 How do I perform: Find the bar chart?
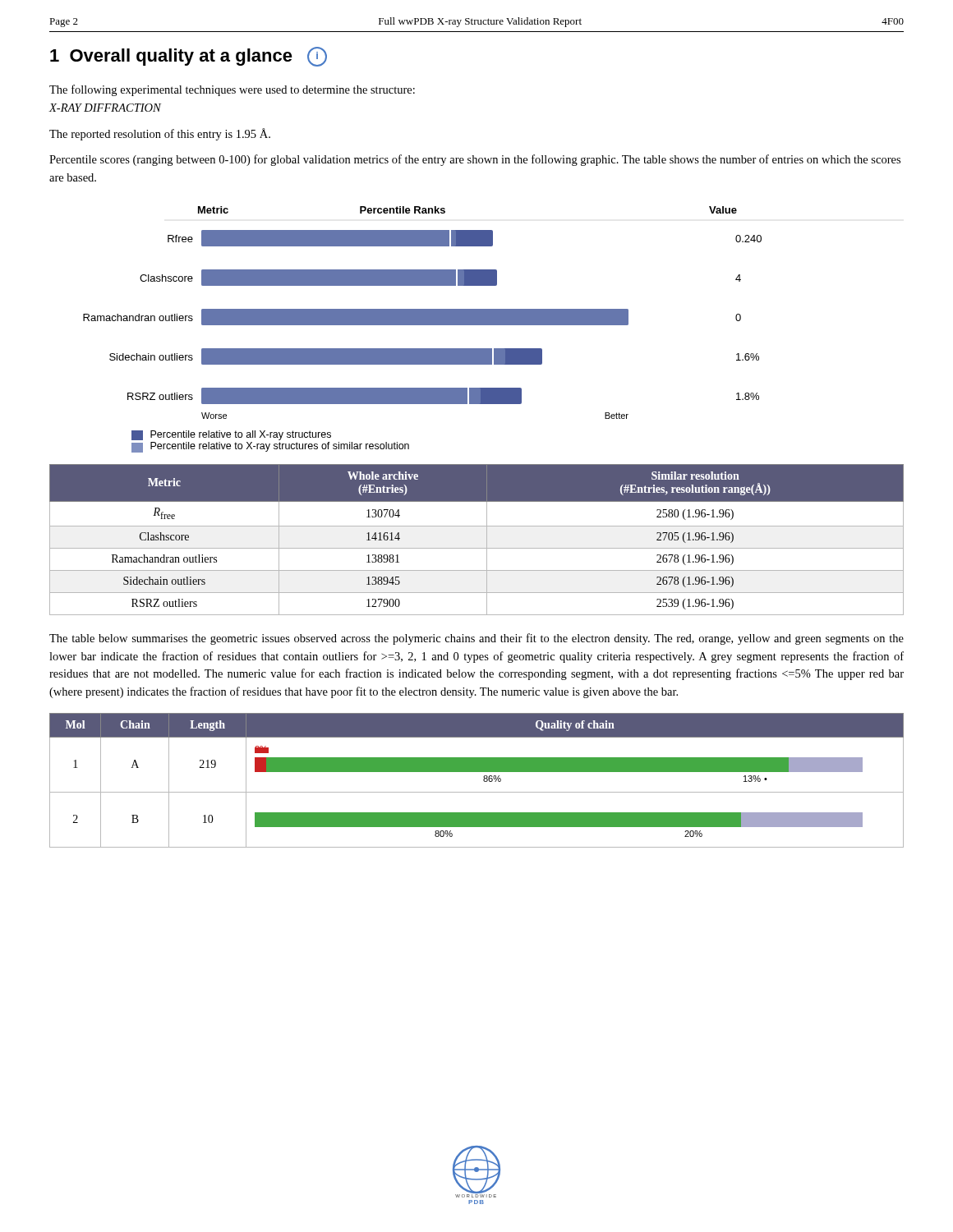click(x=476, y=324)
